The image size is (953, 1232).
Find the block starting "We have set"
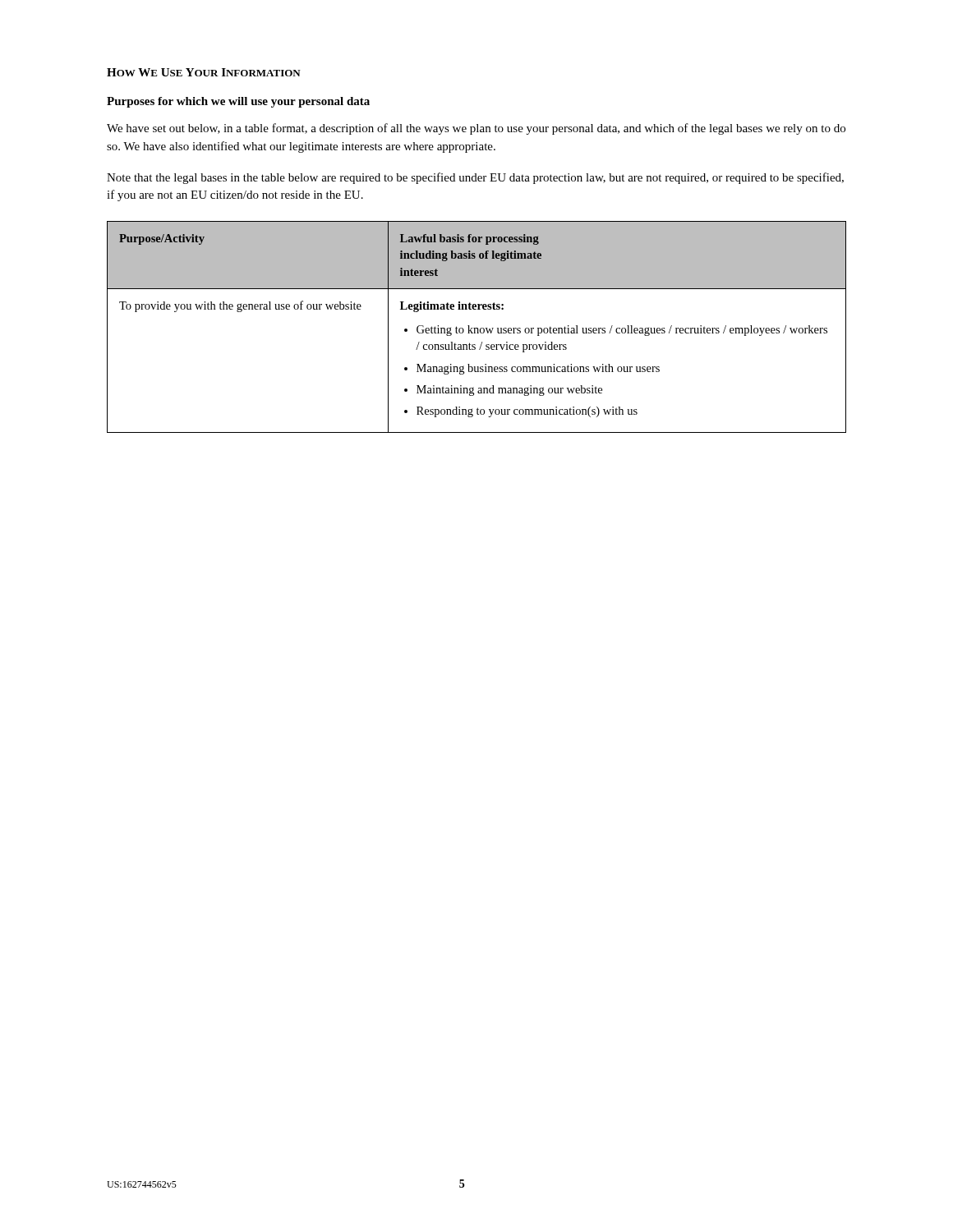click(476, 137)
